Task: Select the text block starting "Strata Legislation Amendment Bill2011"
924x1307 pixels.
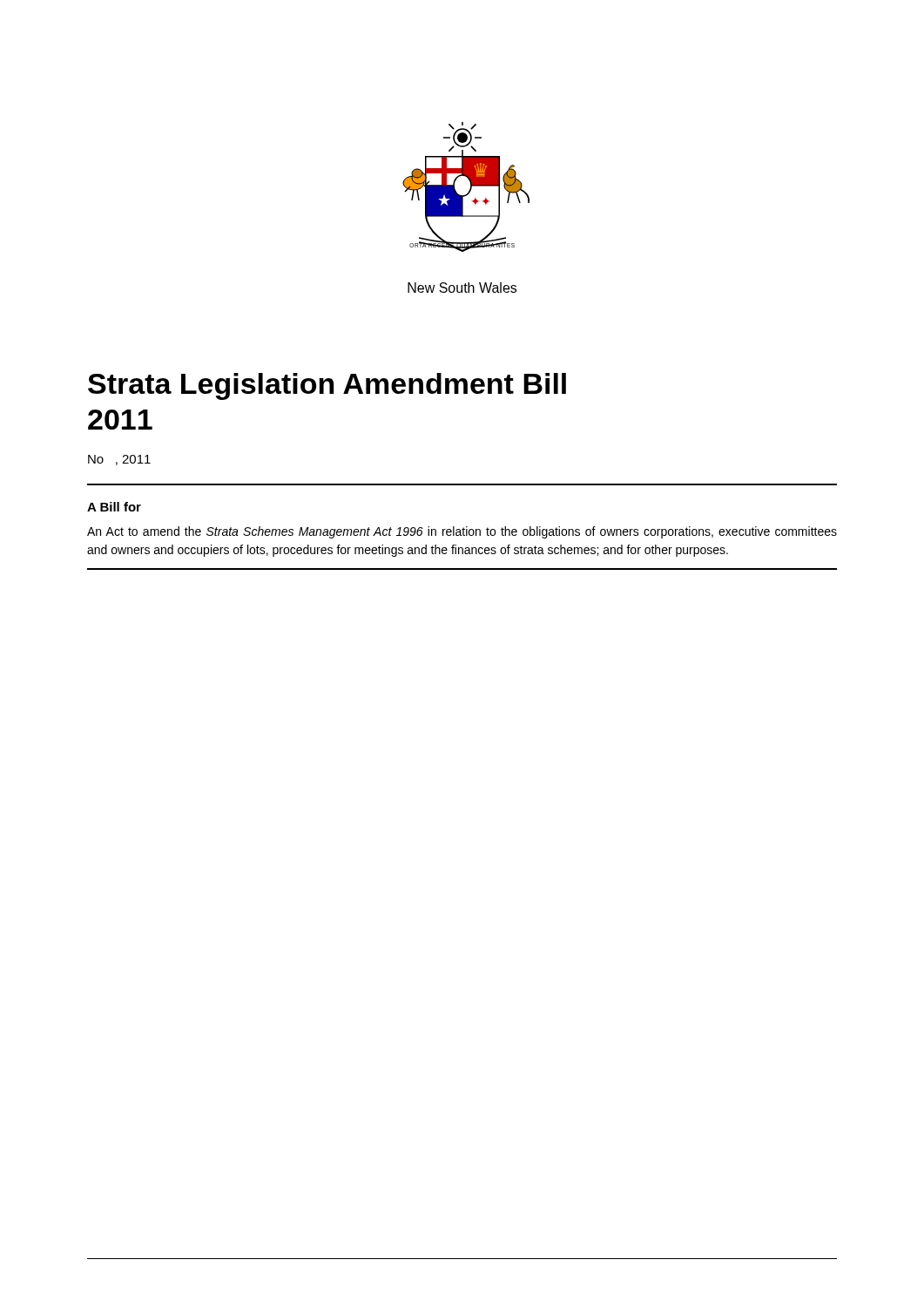Action: (x=328, y=401)
